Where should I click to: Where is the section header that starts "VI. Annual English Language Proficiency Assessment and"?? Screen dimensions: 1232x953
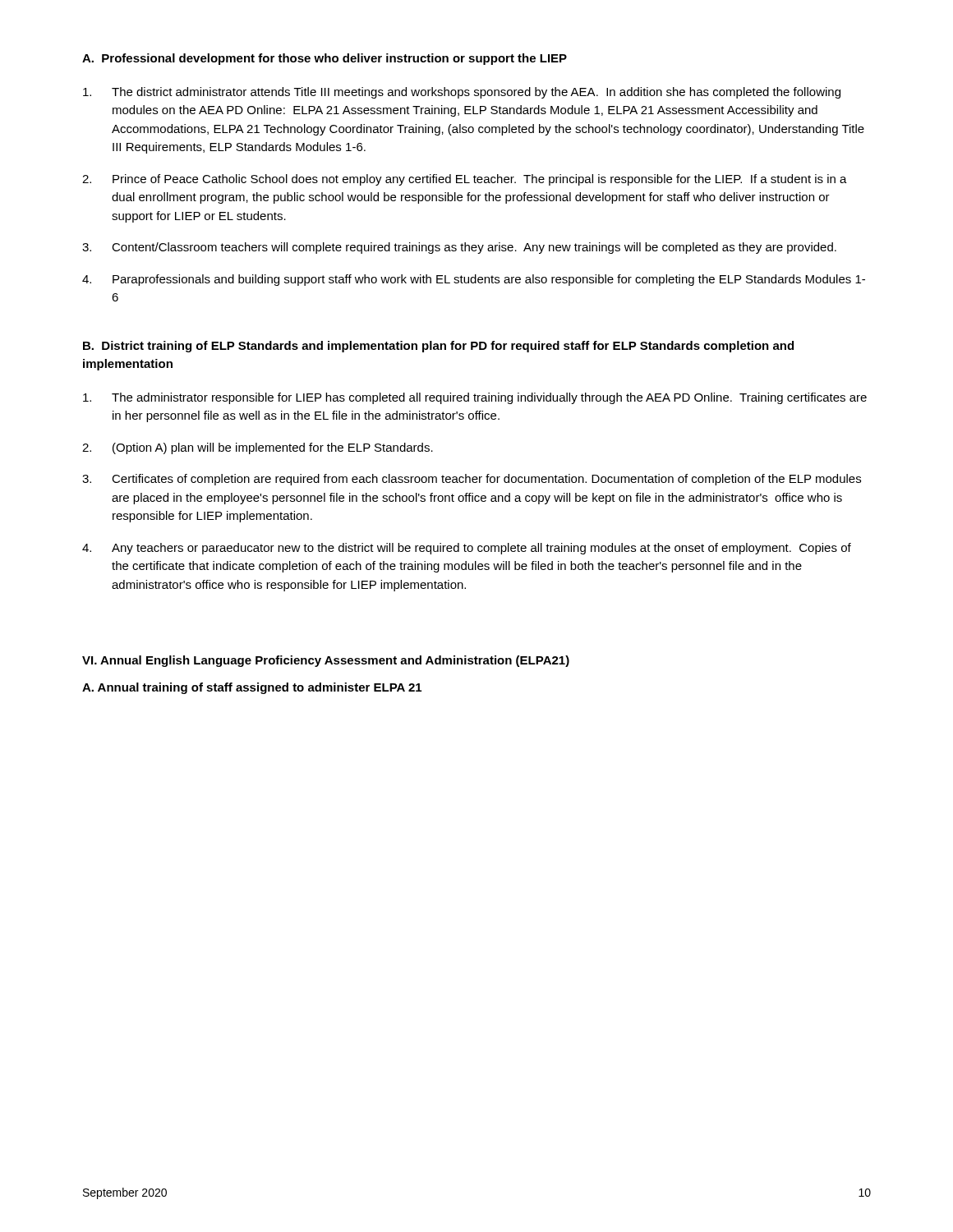[326, 660]
